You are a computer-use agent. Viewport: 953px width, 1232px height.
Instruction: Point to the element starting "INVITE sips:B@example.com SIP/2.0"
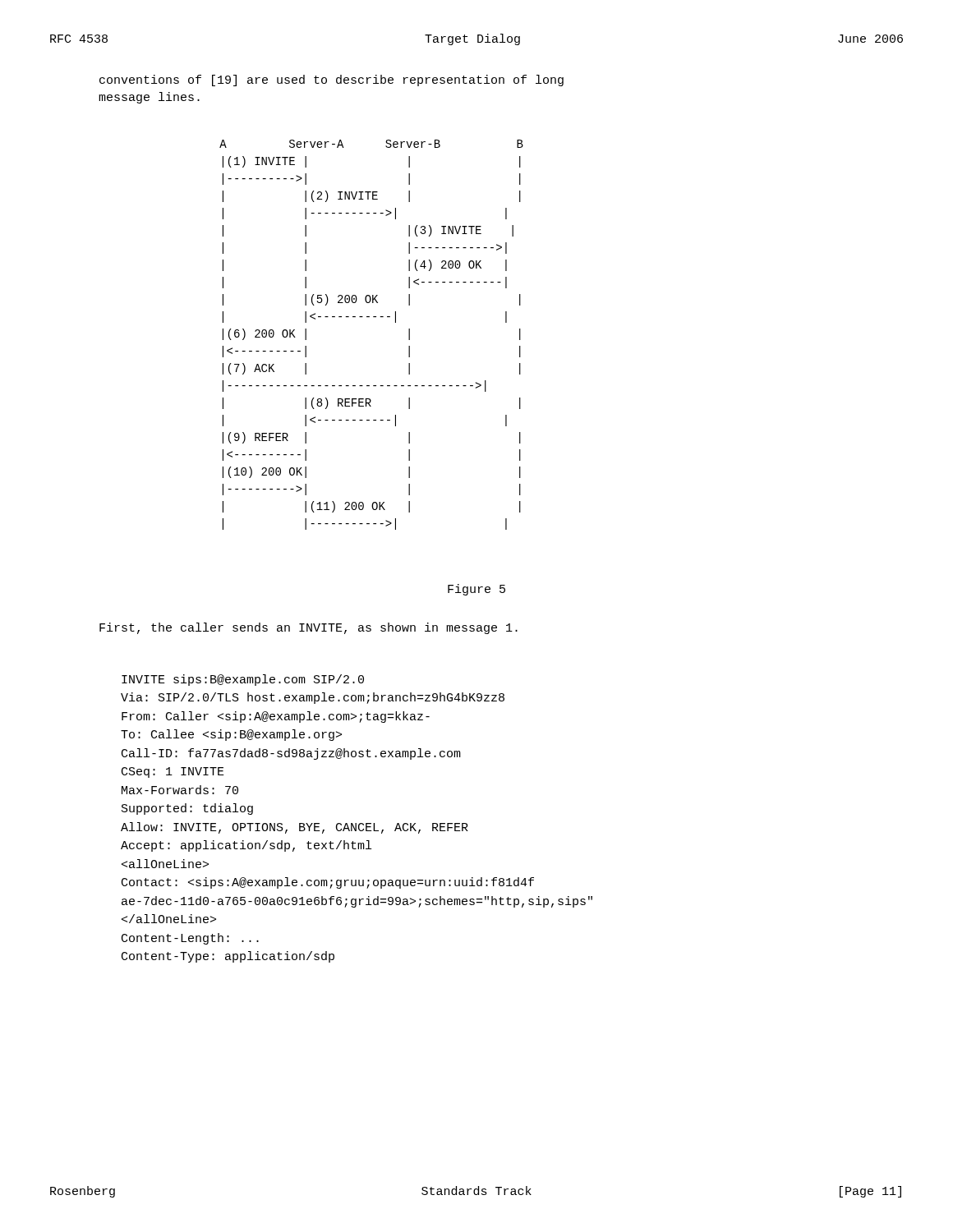pyautogui.click(x=346, y=819)
